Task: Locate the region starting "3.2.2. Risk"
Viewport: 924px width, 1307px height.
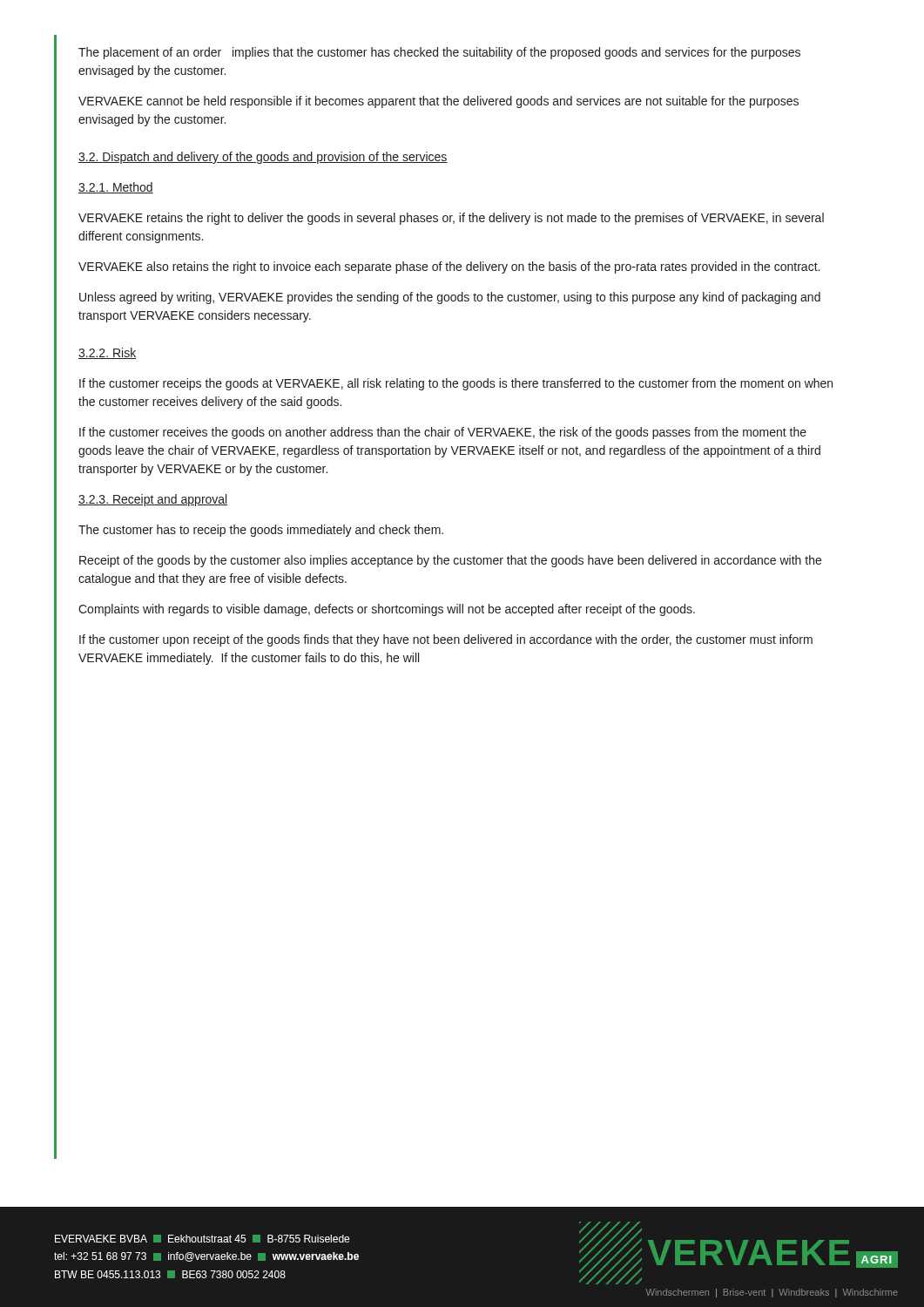Action: pos(107,353)
